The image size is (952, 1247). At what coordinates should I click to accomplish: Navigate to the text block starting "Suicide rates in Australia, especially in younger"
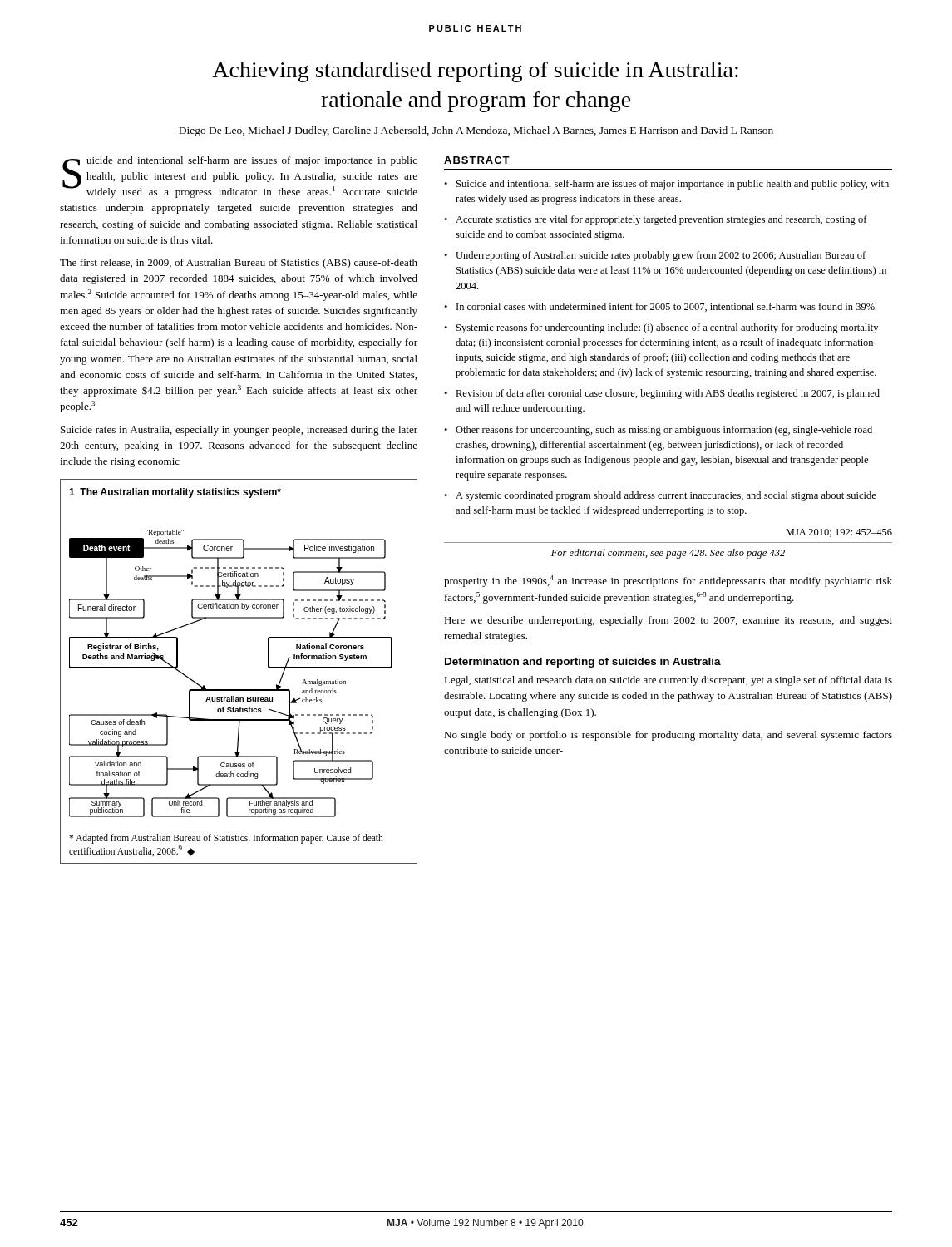pos(239,445)
